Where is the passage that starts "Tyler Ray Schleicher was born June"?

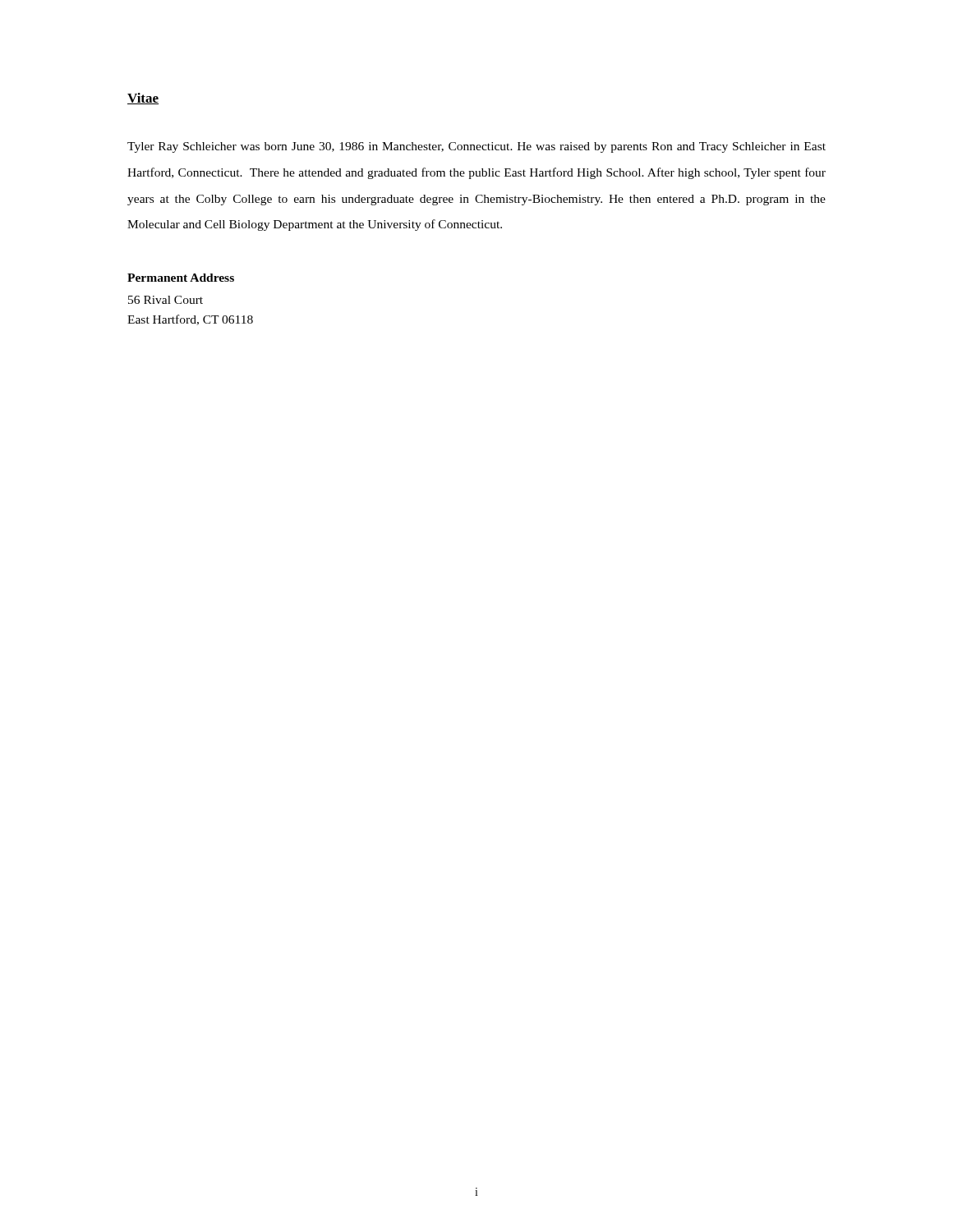(x=476, y=185)
